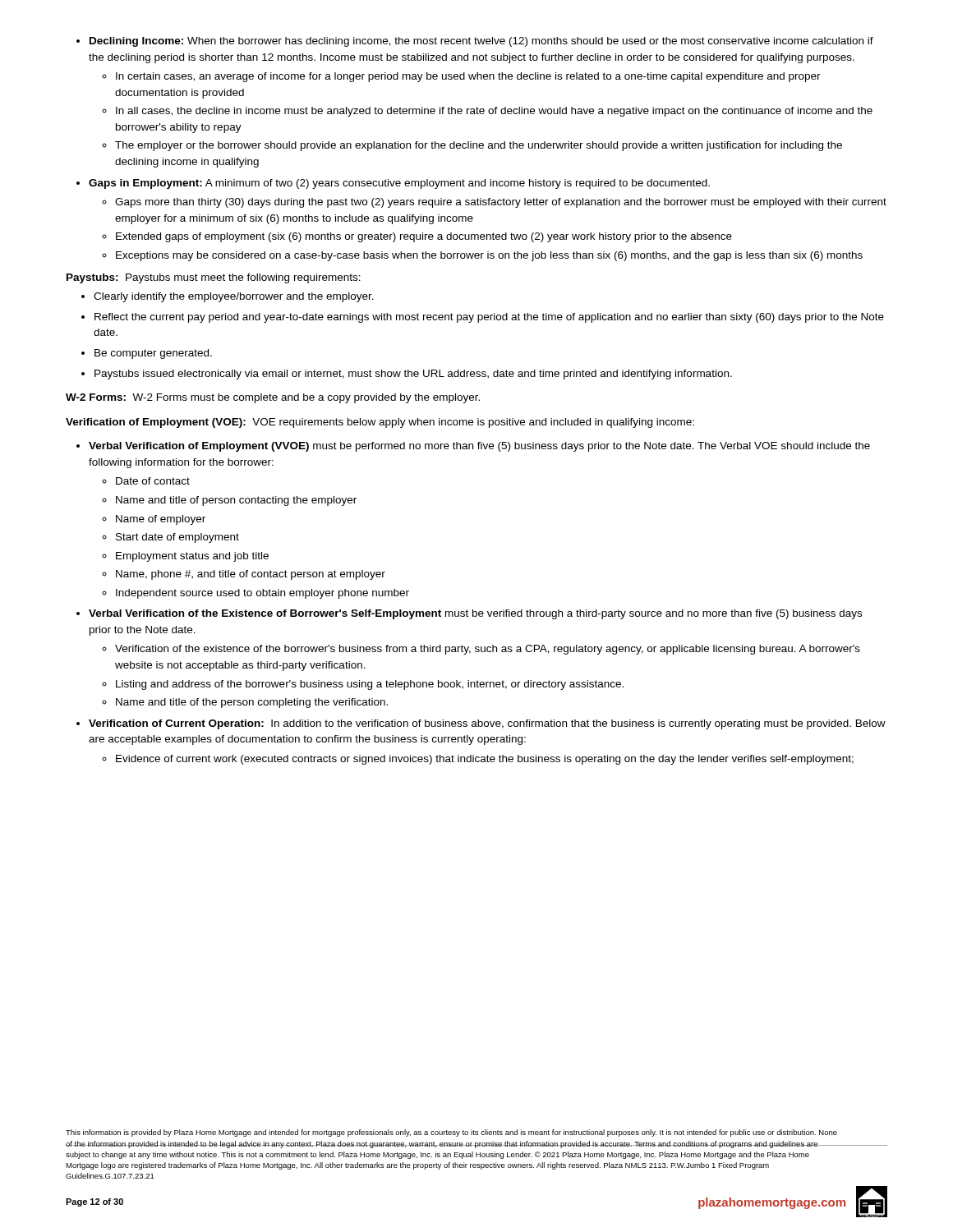Screen dimensions: 1232x953
Task: Point to the text starting "Declining Income: When"
Action: click(476, 148)
